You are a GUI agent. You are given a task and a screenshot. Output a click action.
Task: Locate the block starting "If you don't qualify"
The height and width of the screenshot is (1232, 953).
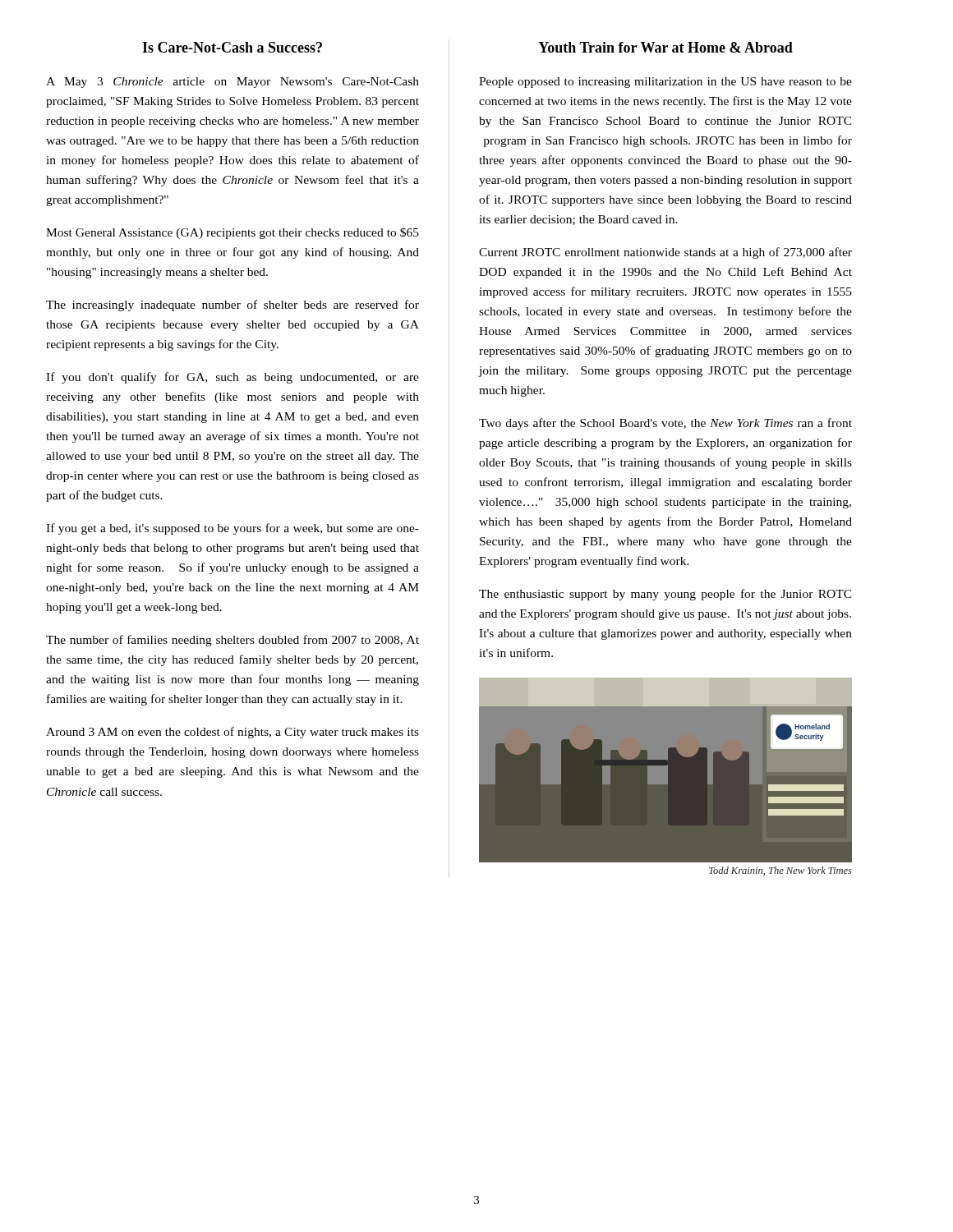[233, 436]
